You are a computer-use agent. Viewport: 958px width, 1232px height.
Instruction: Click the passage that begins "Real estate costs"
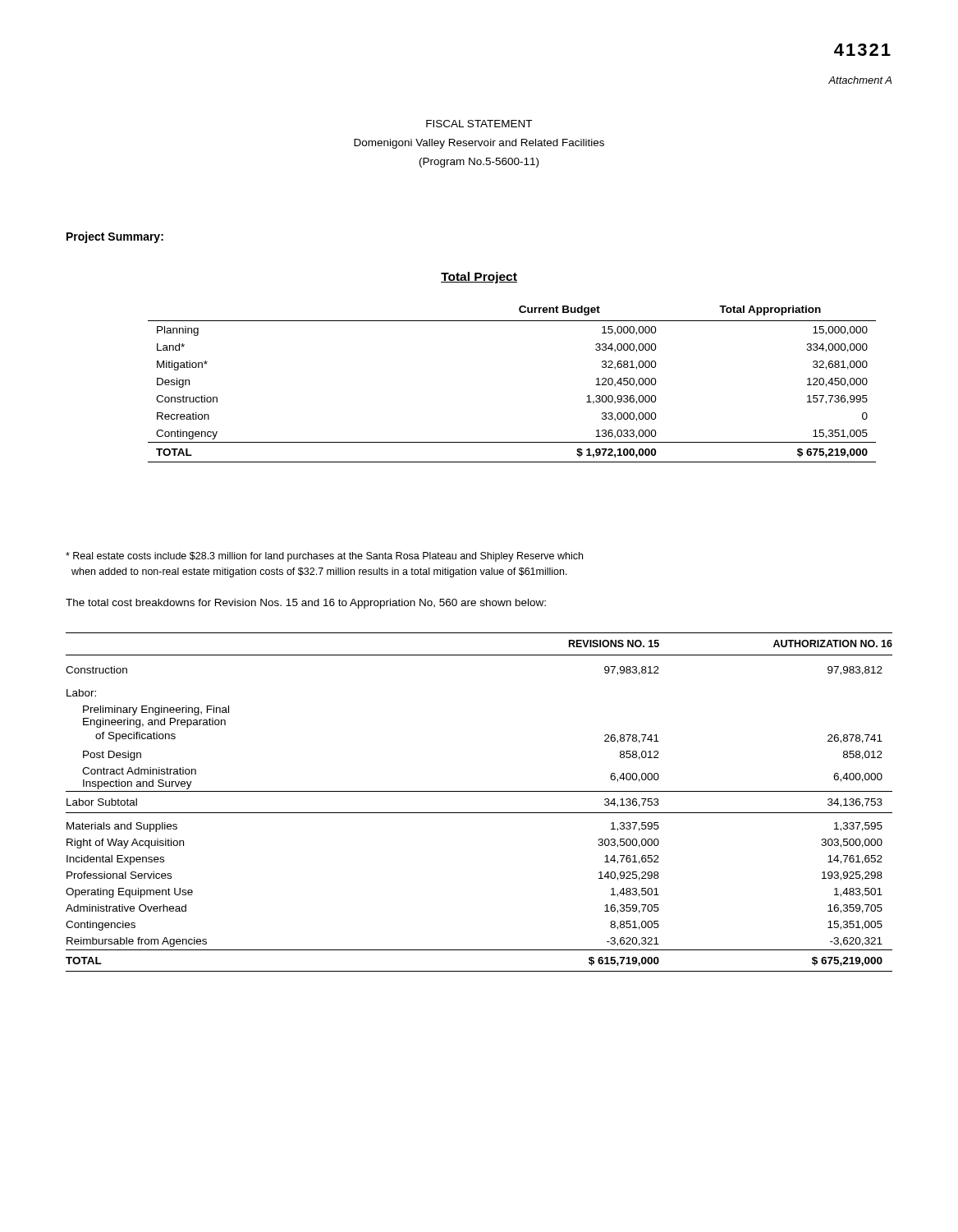click(x=325, y=564)
